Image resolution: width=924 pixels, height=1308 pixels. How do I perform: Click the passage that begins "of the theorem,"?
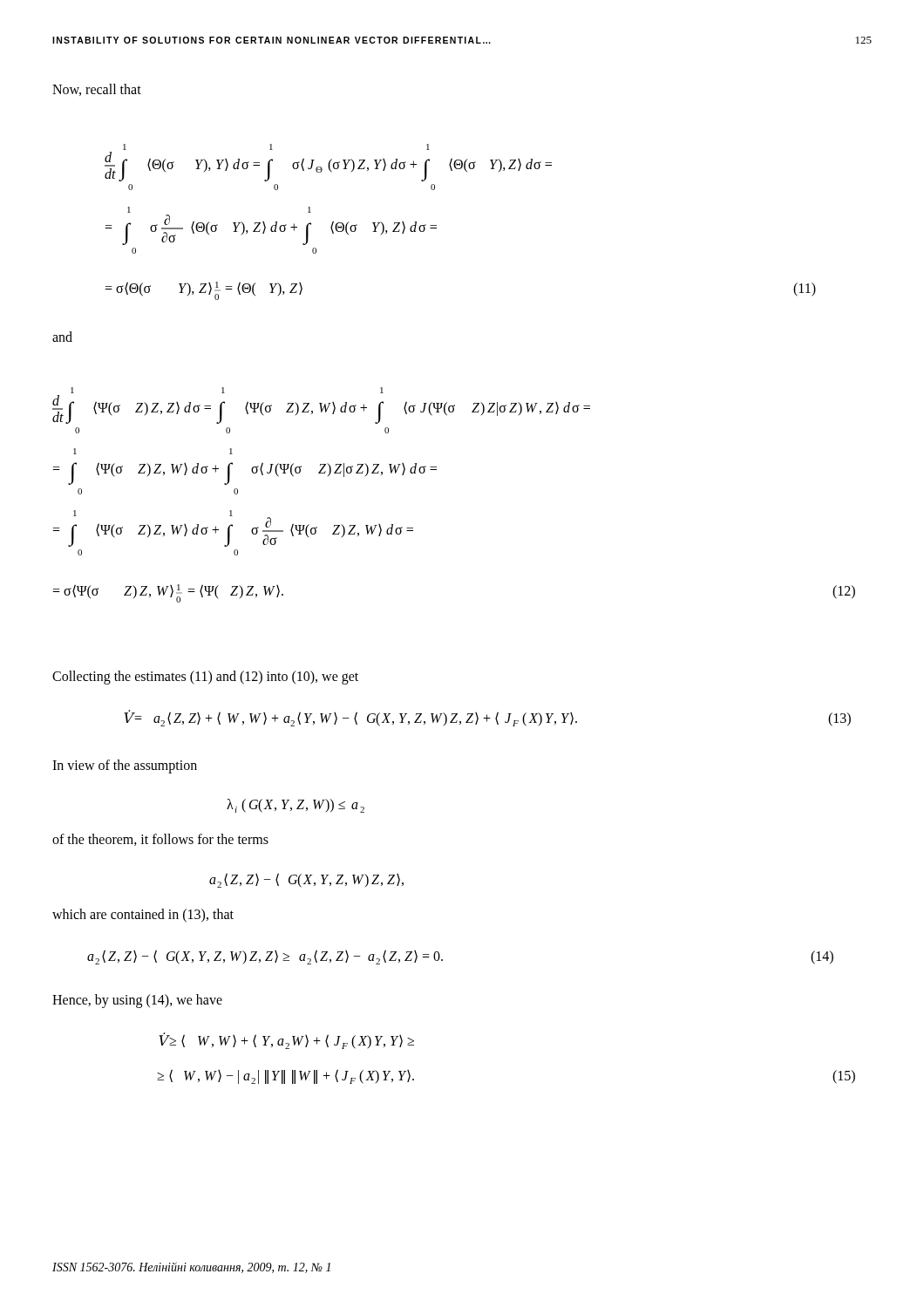click(160, 840)
